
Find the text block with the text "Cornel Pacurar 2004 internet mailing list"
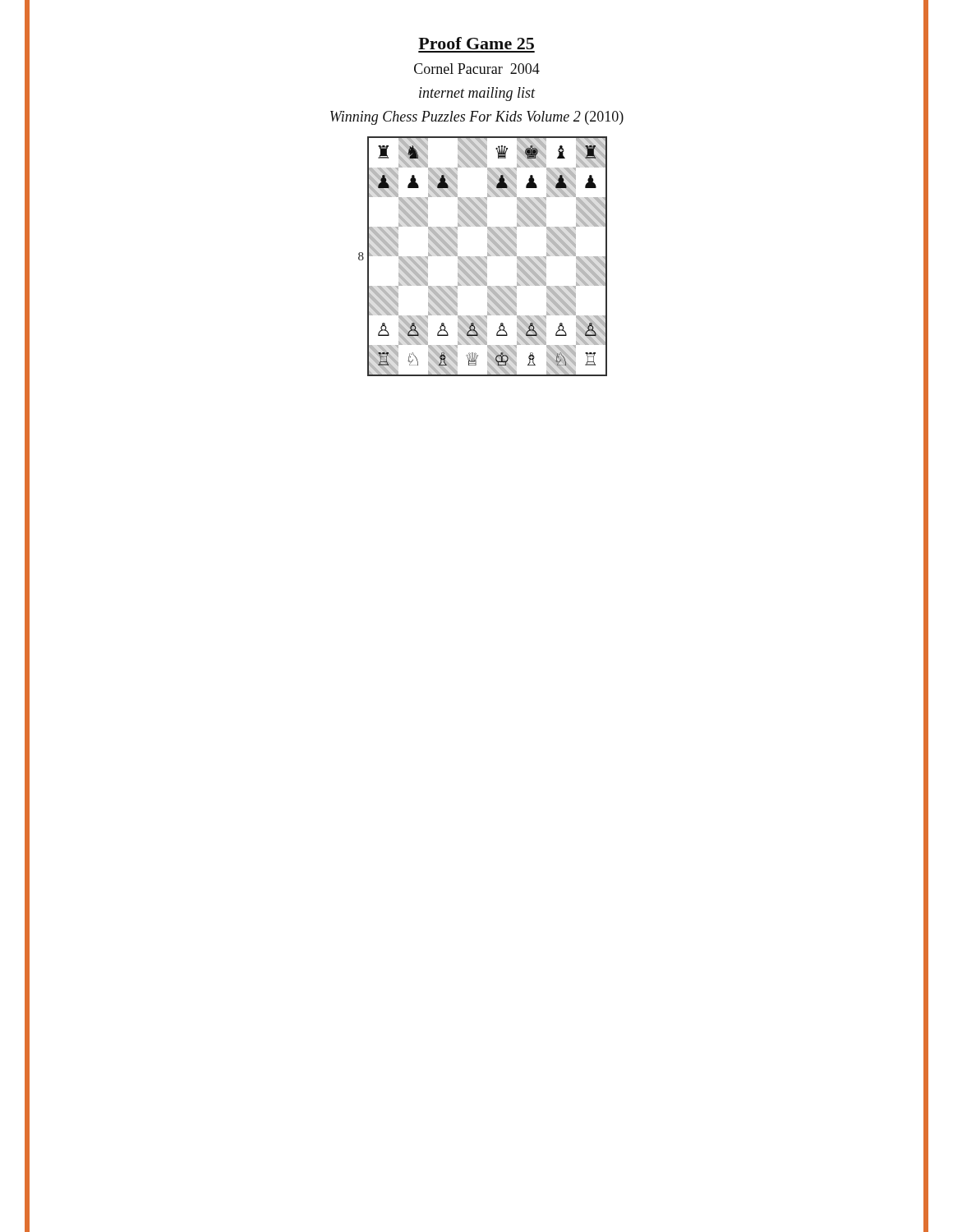coord(476,93)
